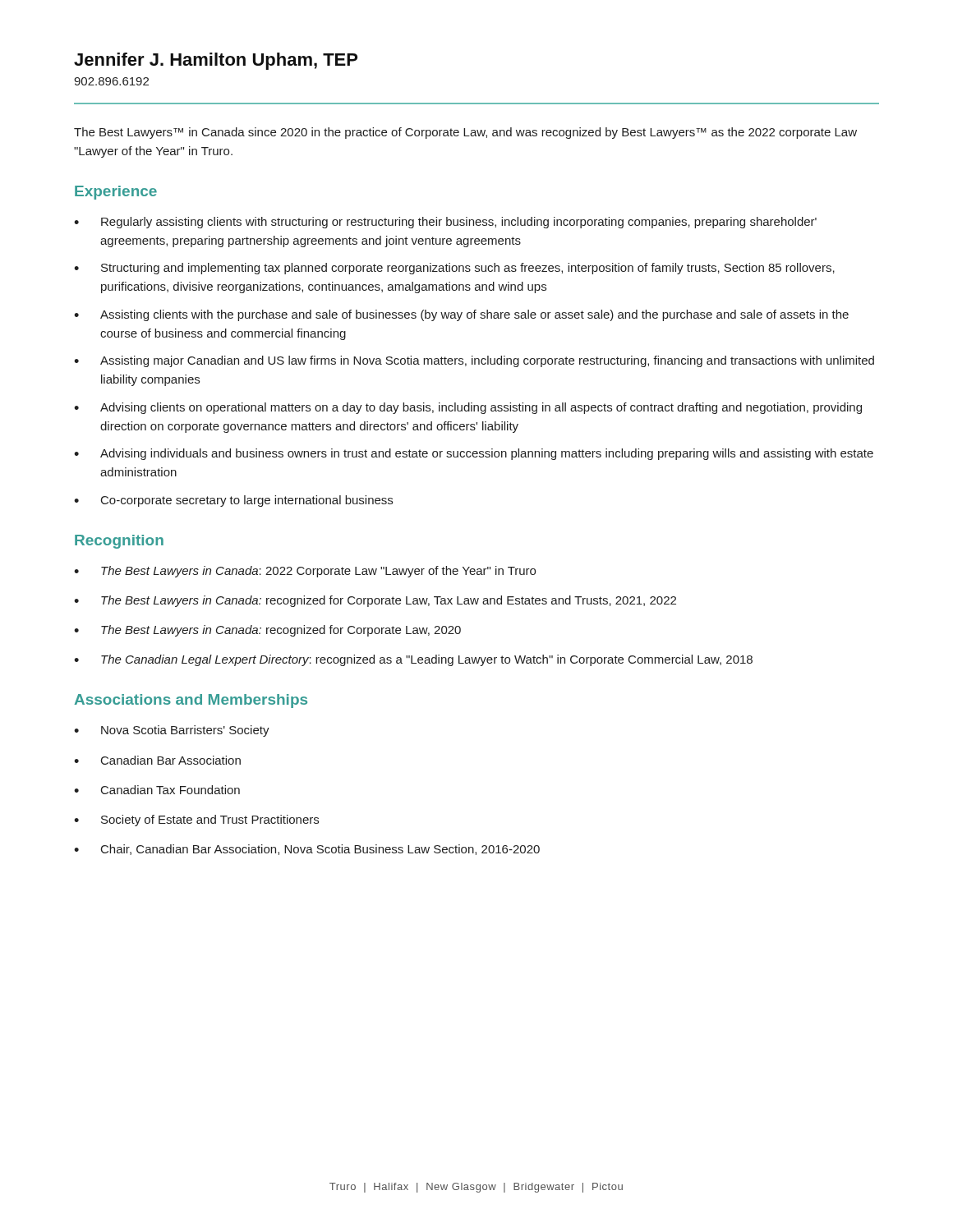
Task: Find the list item containing "• Co-corporate secretary to"
Action: click(x=233, y=501)
